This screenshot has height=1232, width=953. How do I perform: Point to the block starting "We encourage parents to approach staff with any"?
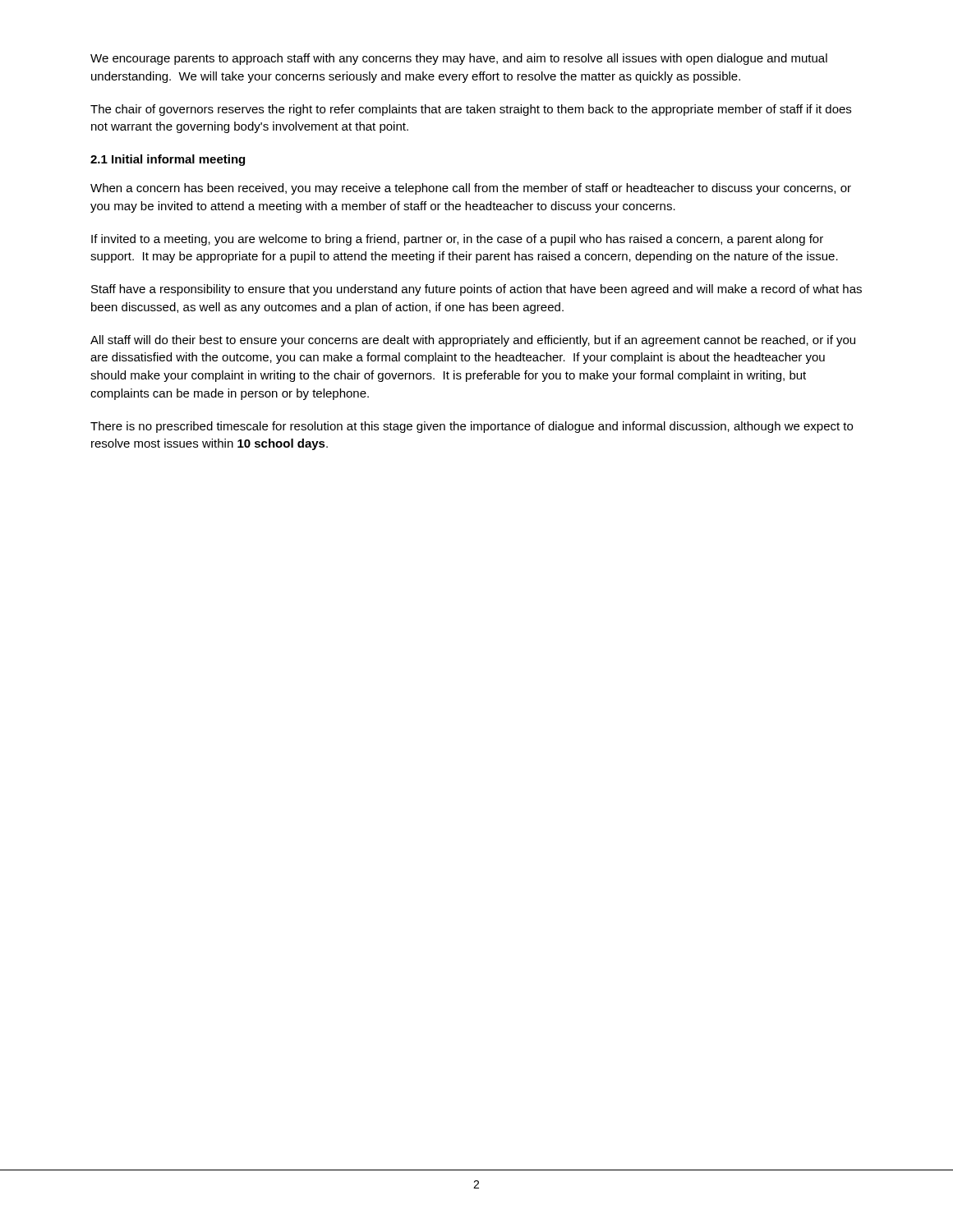459,67
